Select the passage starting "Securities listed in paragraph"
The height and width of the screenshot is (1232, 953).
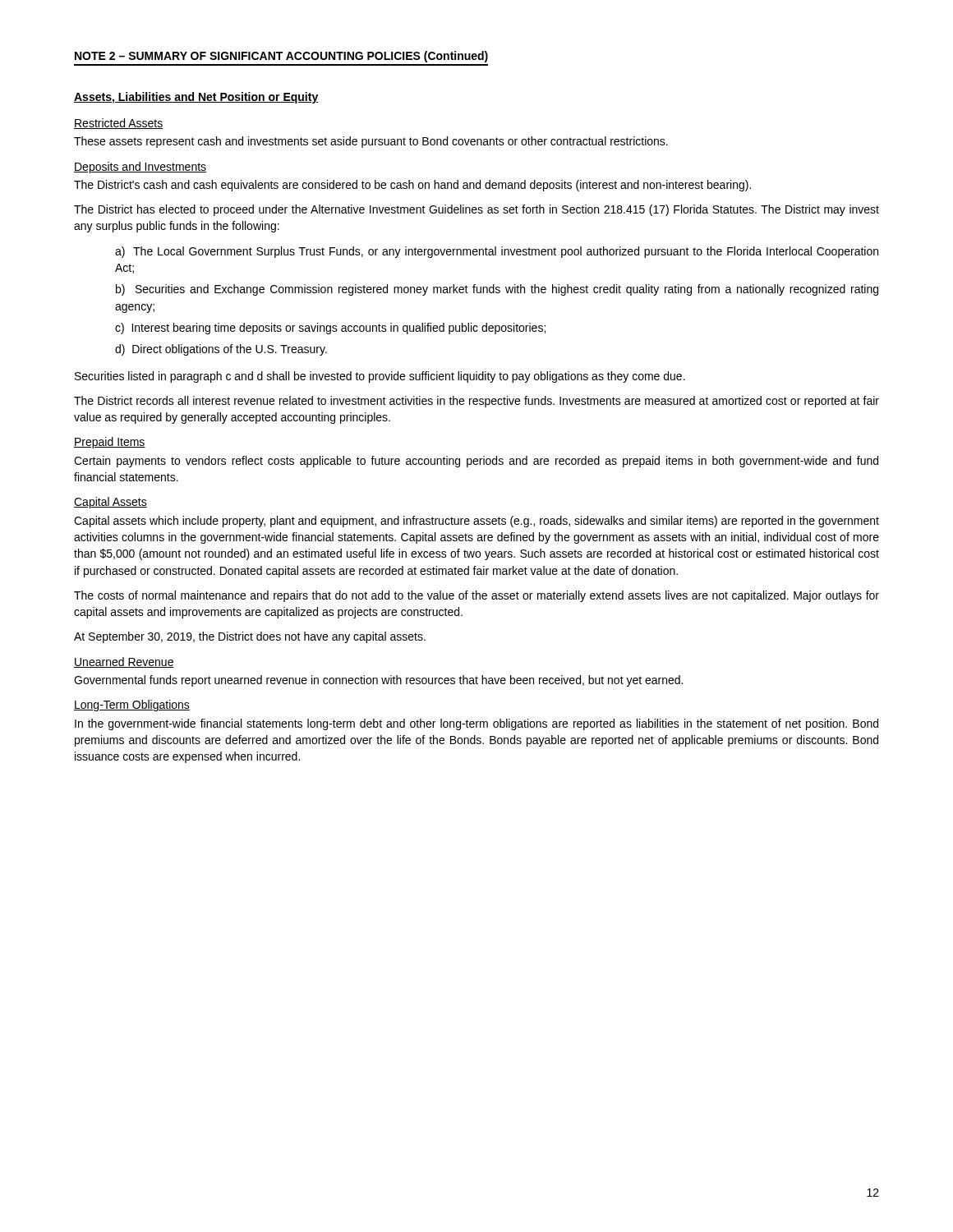coord(476,376)
